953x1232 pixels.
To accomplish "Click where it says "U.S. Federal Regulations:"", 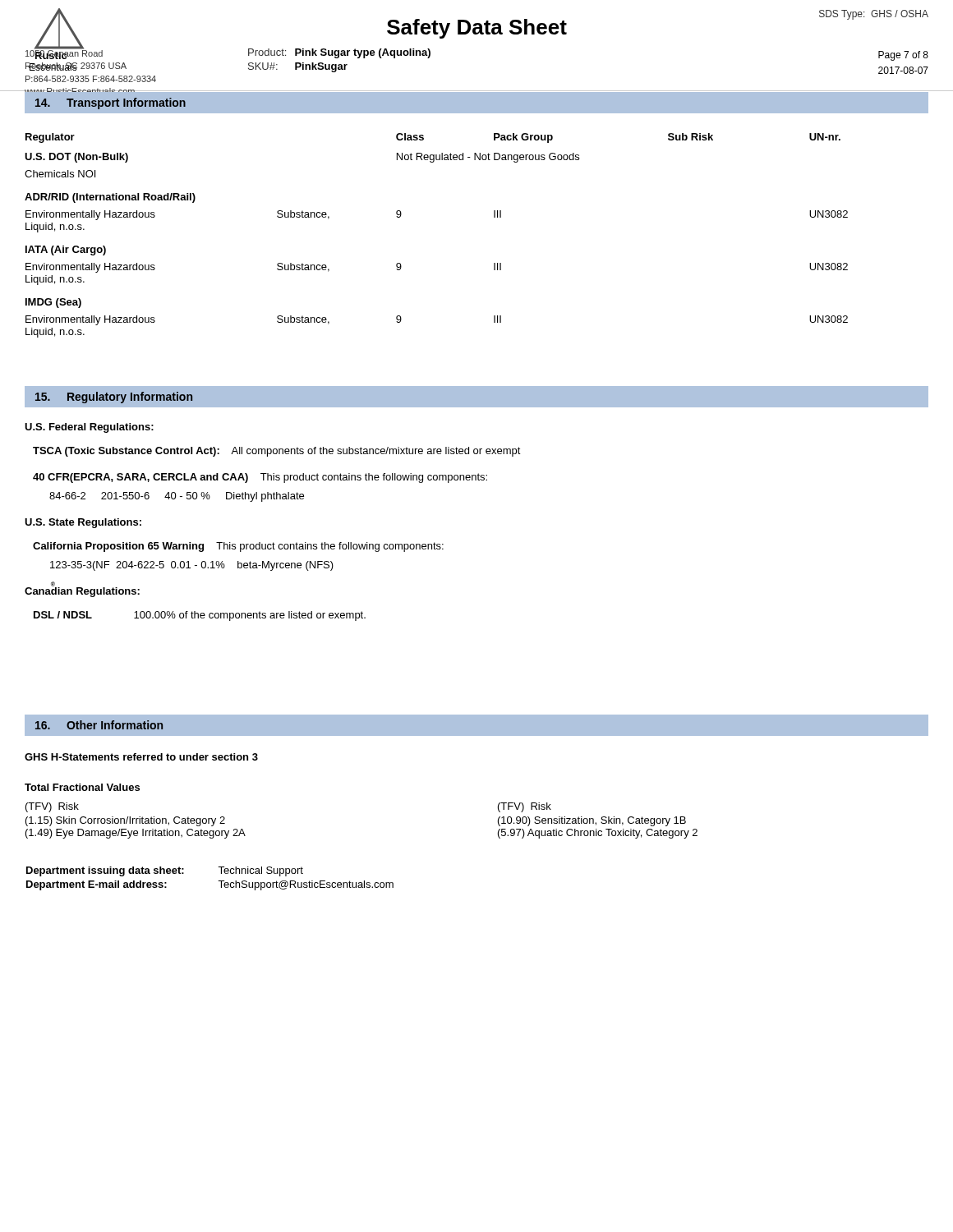I will pyautogui.click(x=89, y=427).
